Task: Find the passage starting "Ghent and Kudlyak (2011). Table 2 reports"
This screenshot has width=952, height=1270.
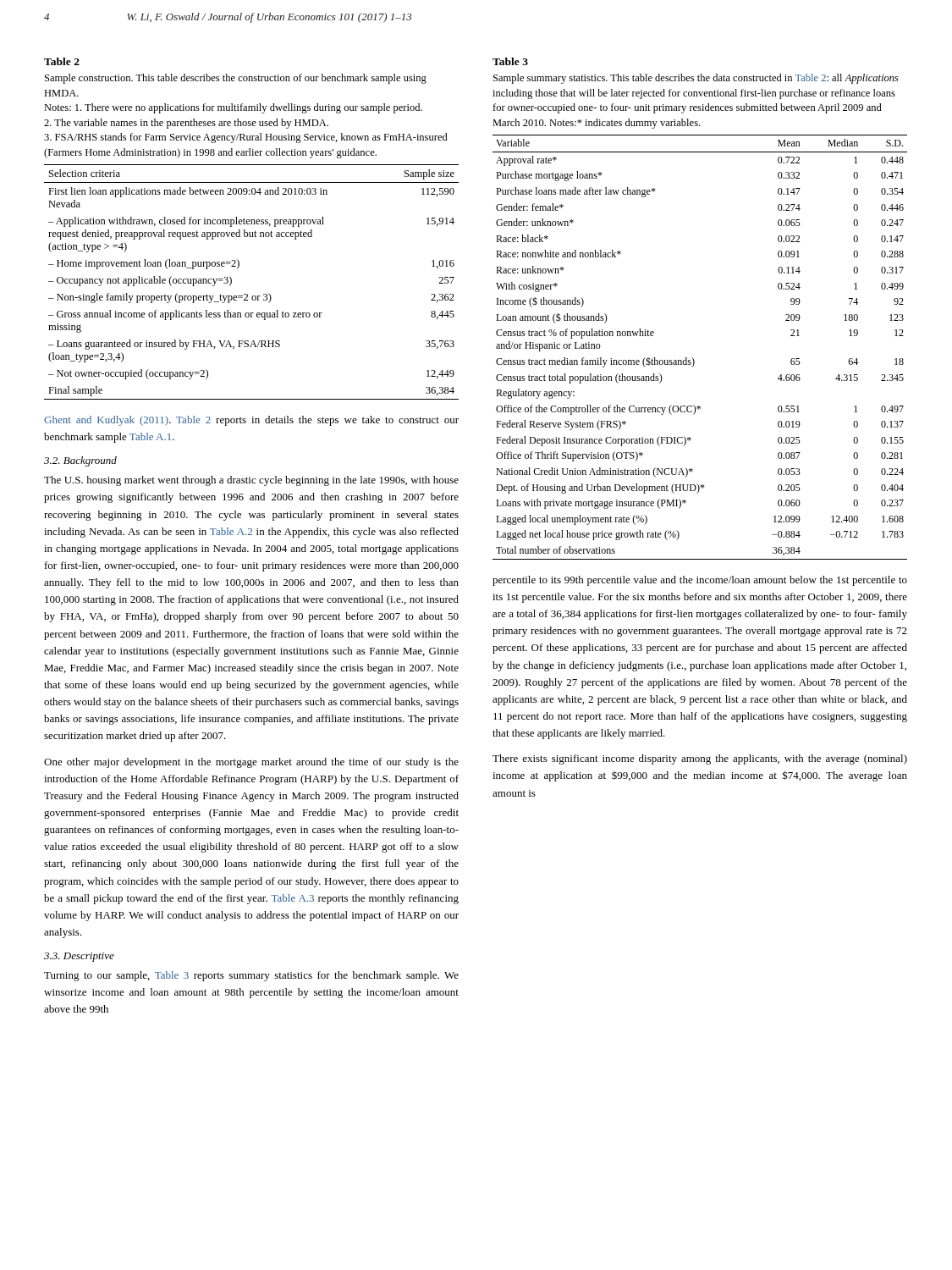Action: click(x=251, y=428)
